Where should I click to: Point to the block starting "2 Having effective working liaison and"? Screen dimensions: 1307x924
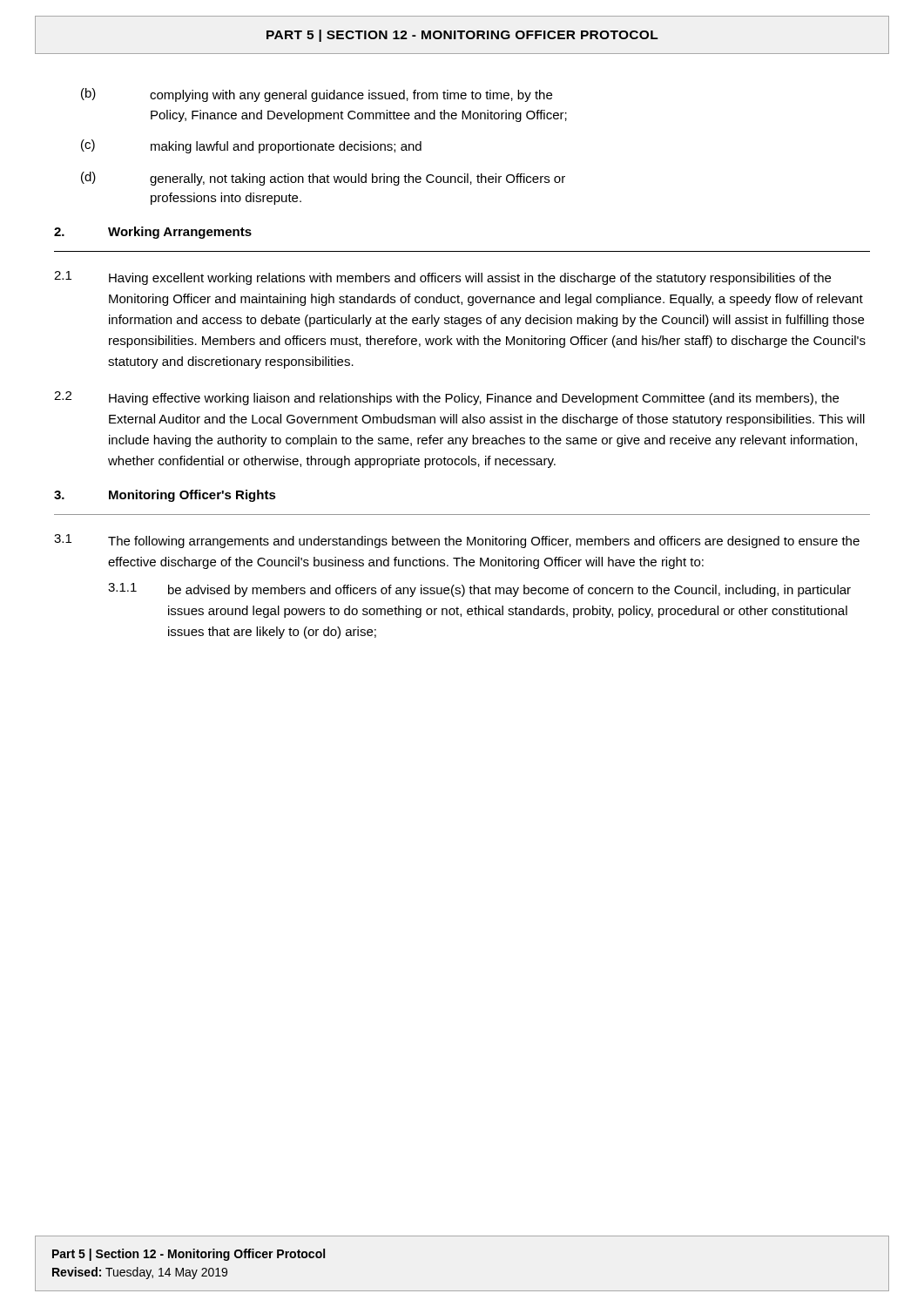coord(462,429)
